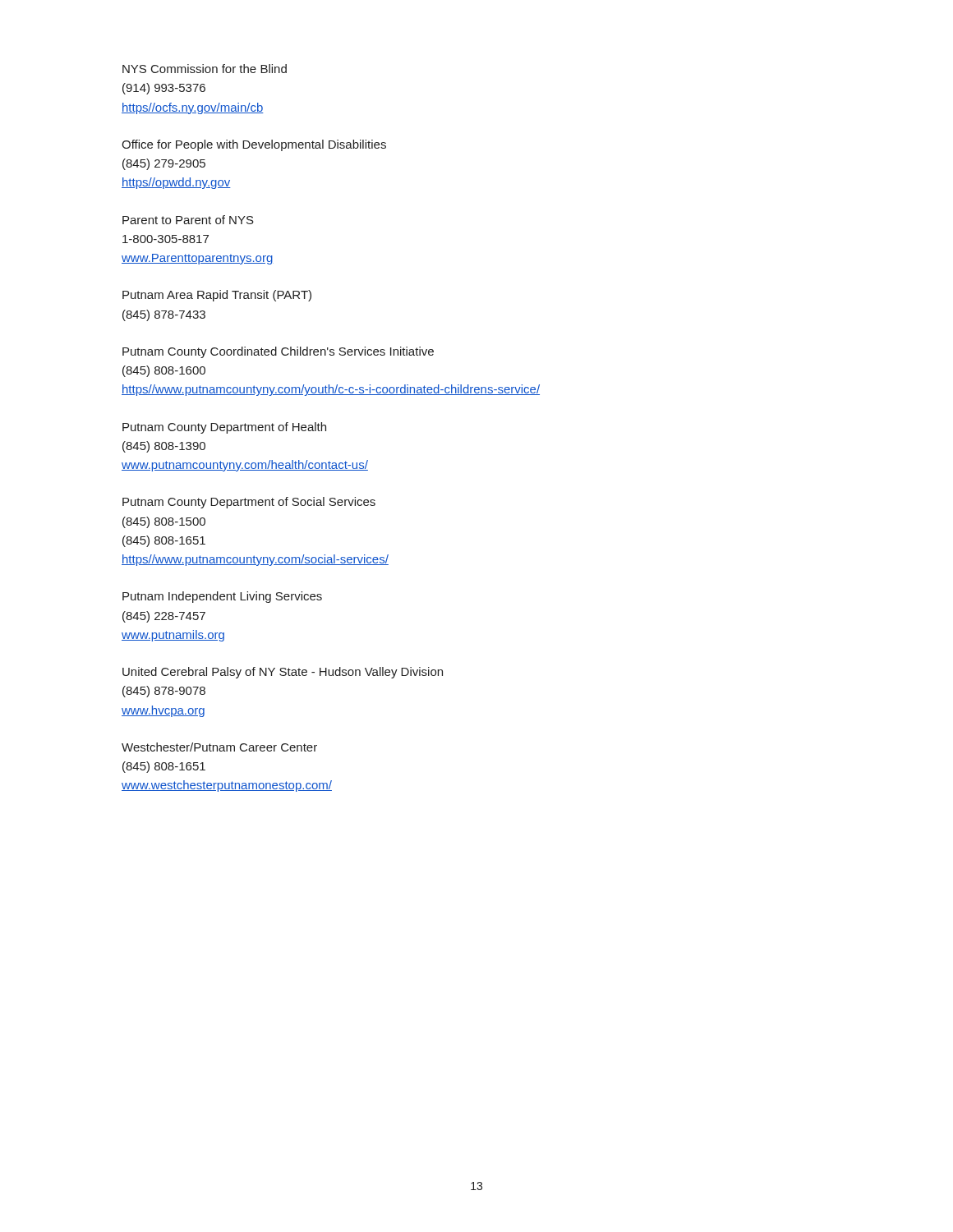Viewport: 953px width, 1232px height.
Task: Locate the list item that says "Putnam County Department of Health (845)"
Action: tap(224, 428)
